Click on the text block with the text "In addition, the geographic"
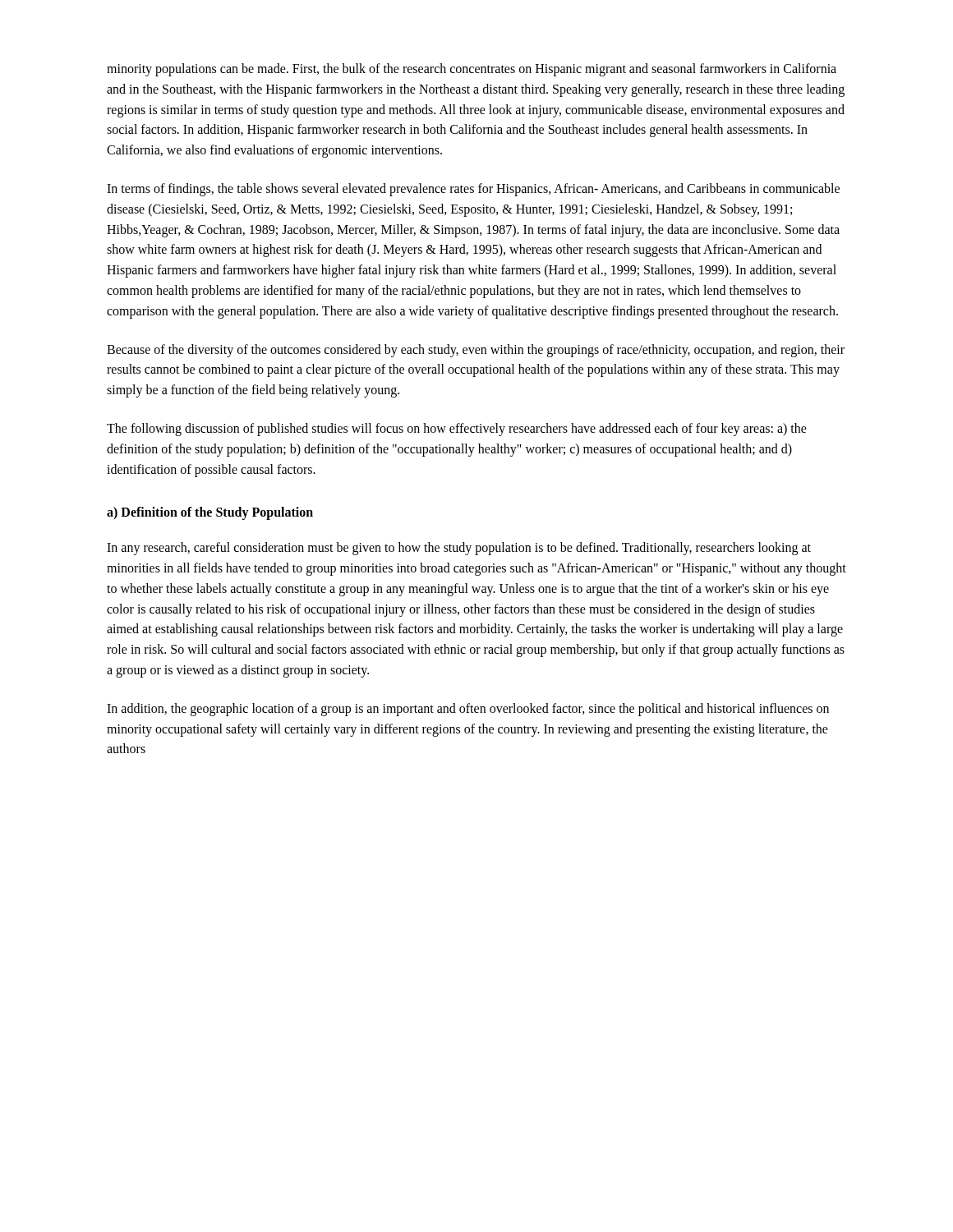Screen dimensions: 1232x953 click(468, 728)
